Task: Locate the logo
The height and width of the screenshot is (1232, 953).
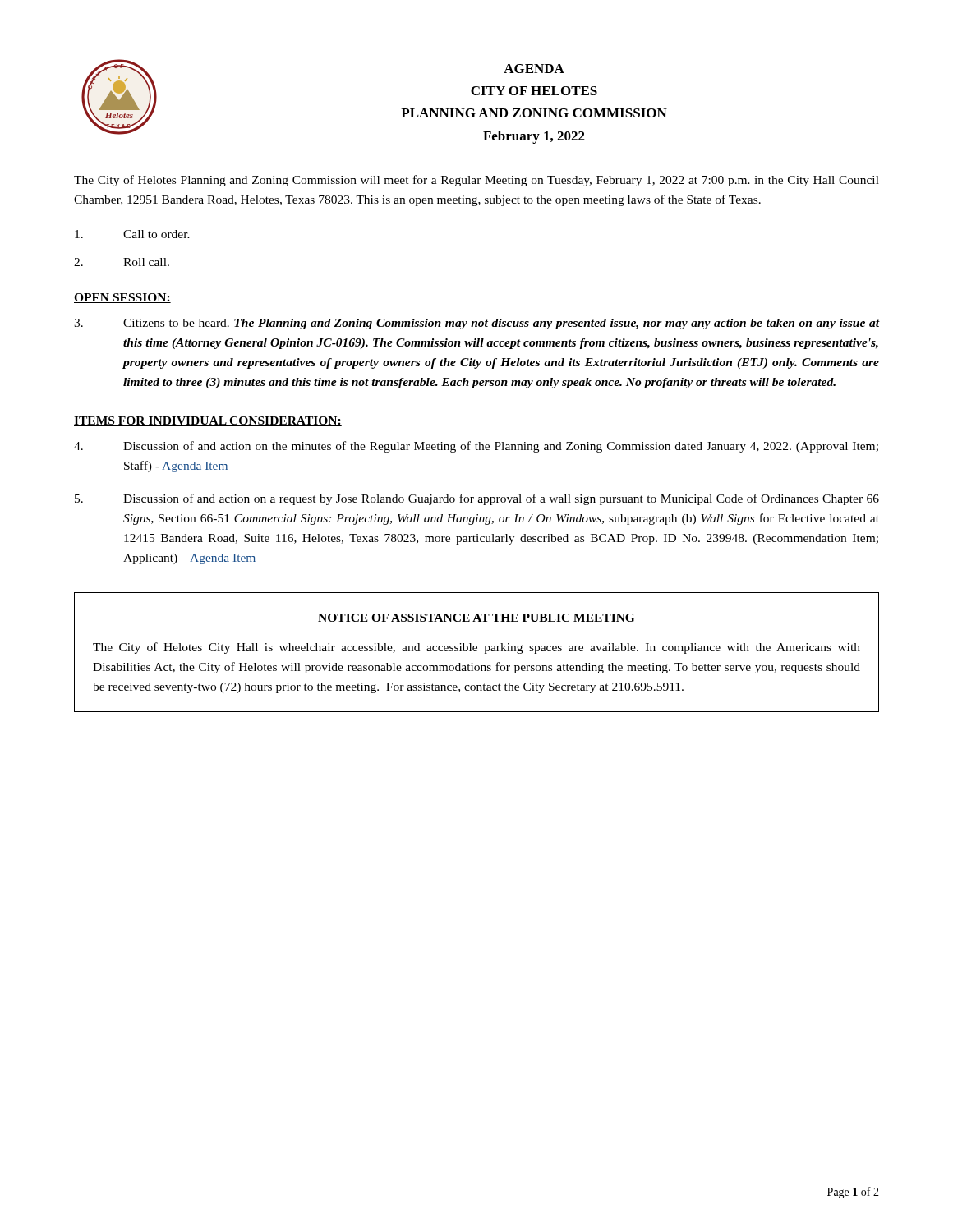Action: pos(119,102)
